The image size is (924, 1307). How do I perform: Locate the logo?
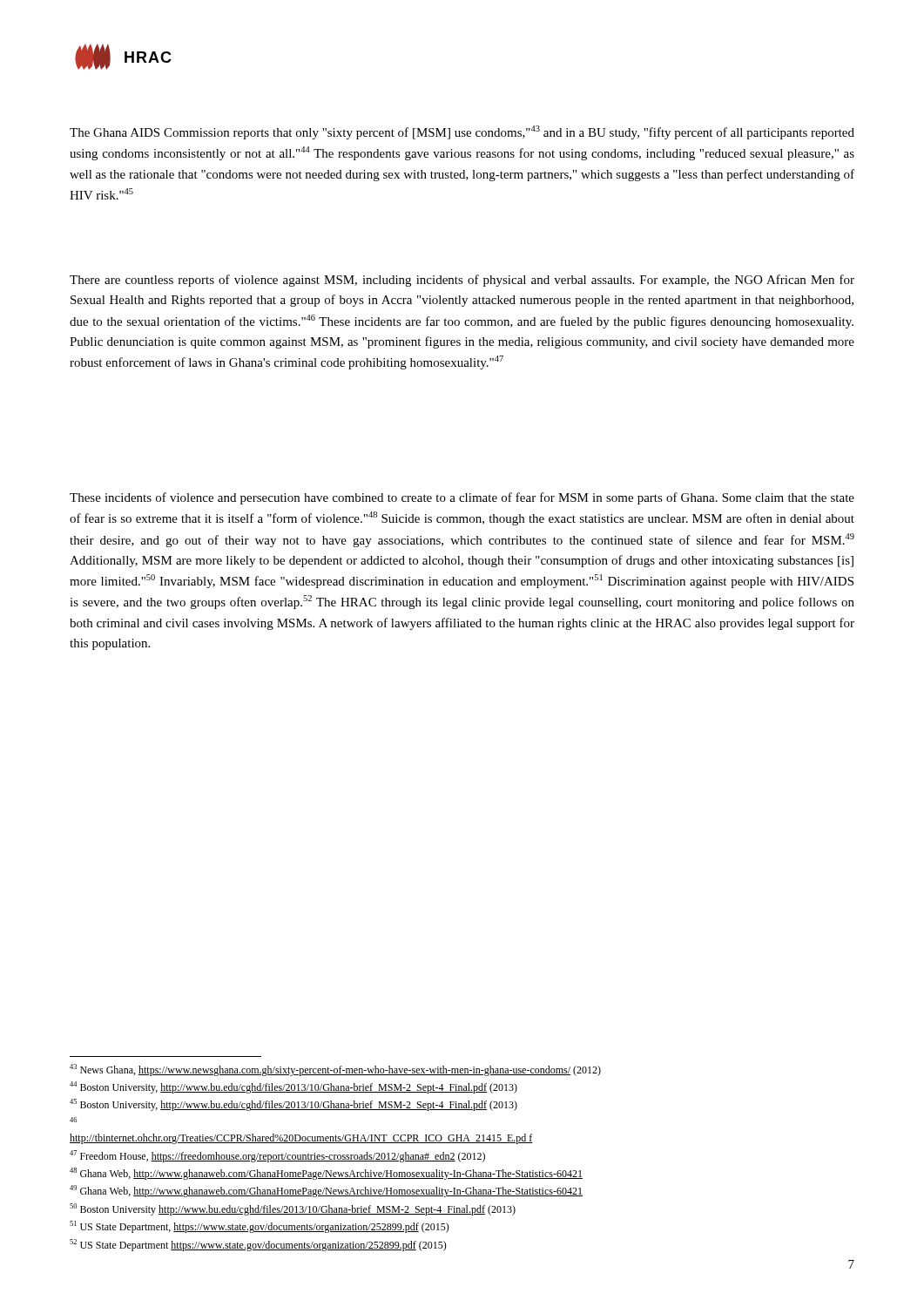tap(121, 58)
